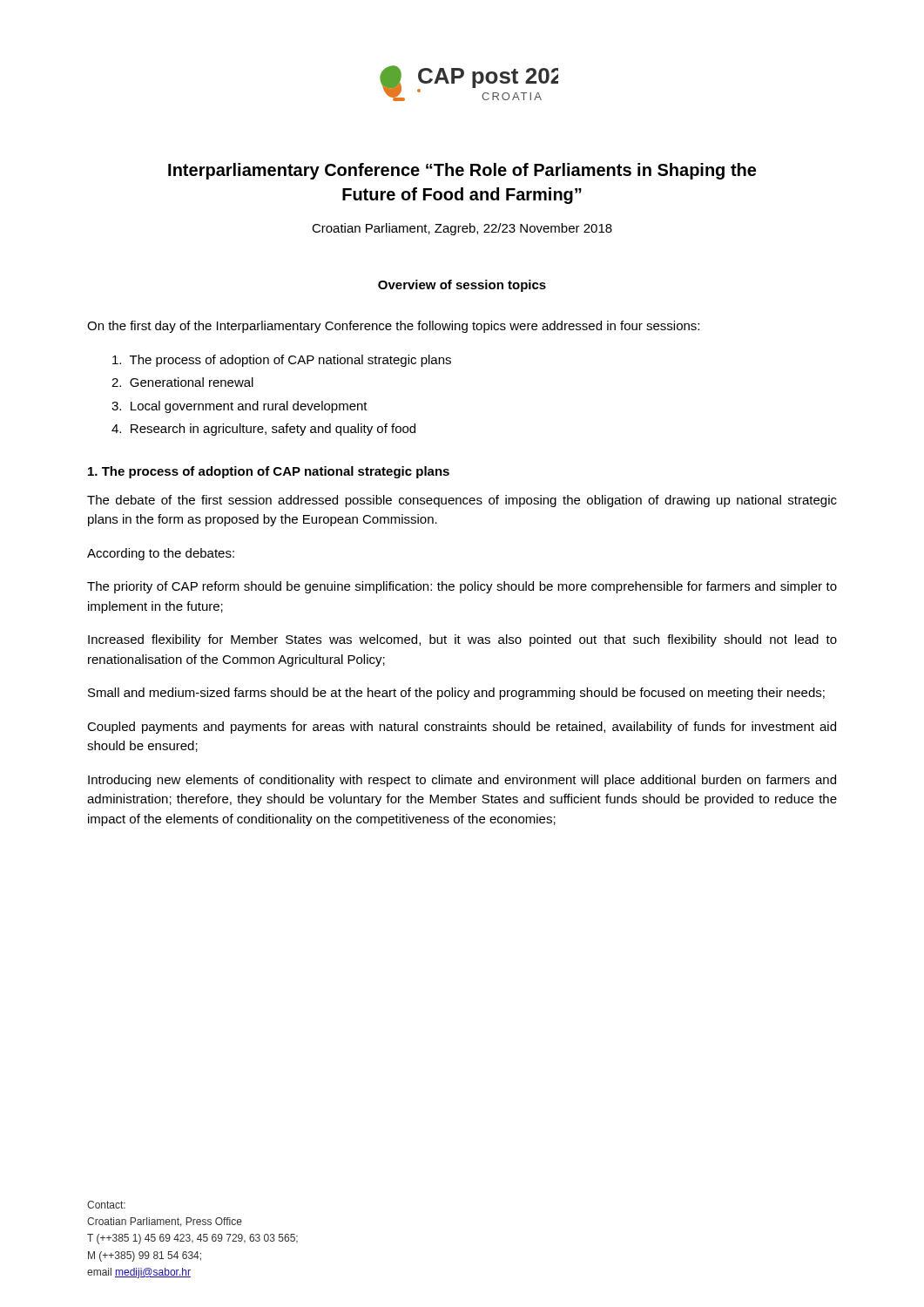Click on the text block containing "The priority of CAP"
This screenshot has width=924, height=1307.
[x=462, y=596]
